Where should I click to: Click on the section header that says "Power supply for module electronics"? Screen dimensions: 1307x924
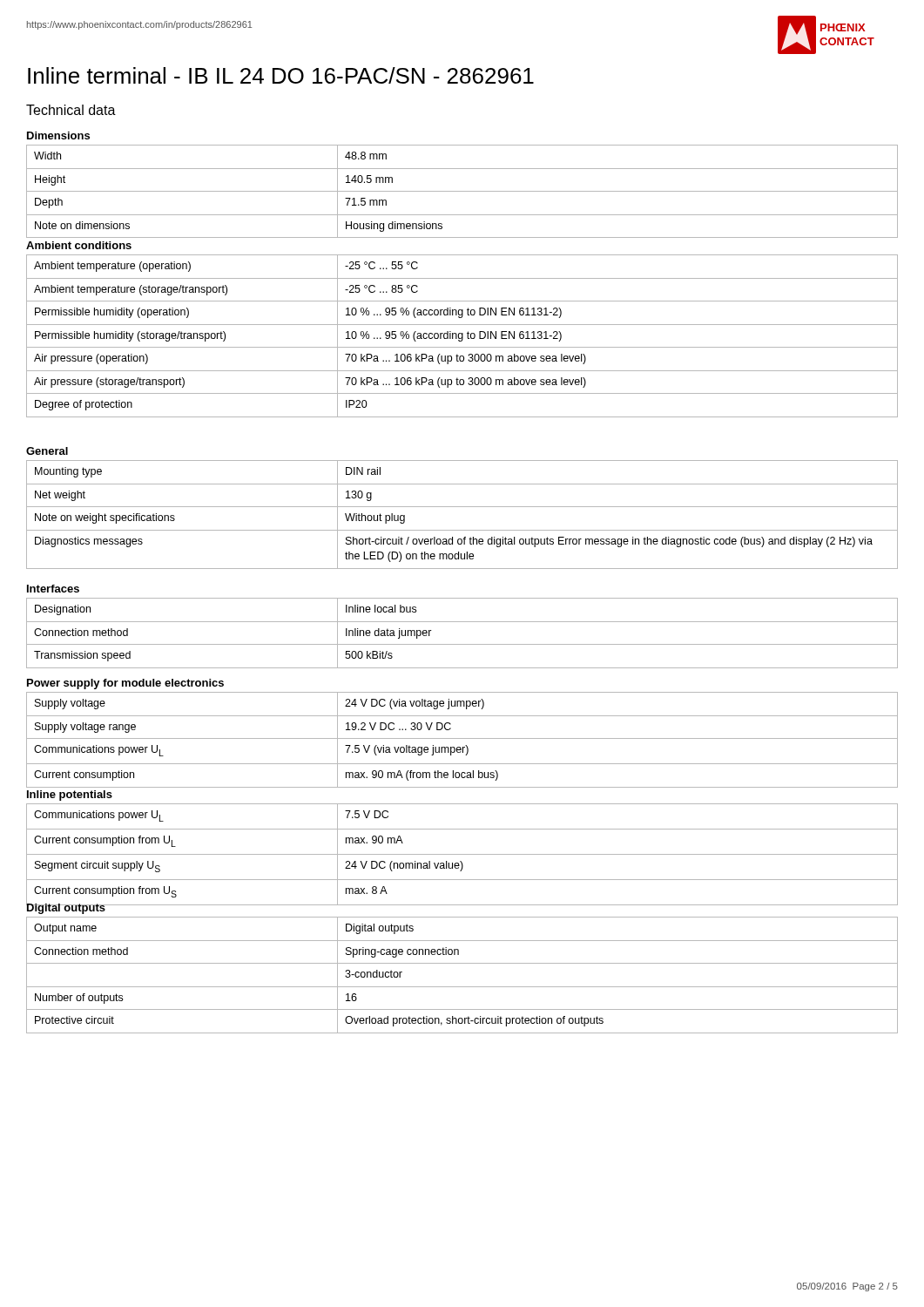pyautogui.click(x=125, y=683)
